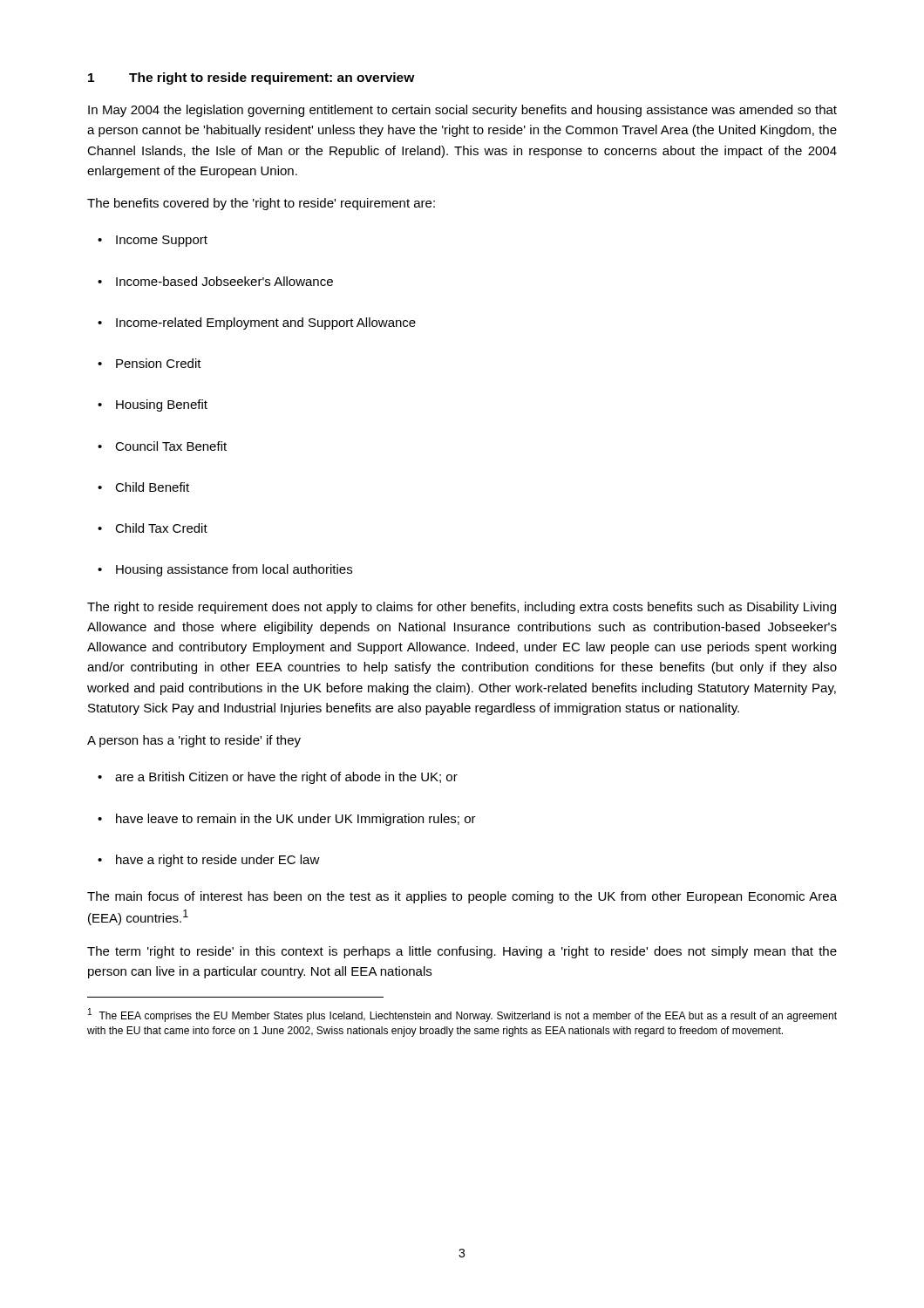Click the passage that begins "The right to reside requirement does not apply"
This screenshot has width=924, height=1308.
coord(462,657)
